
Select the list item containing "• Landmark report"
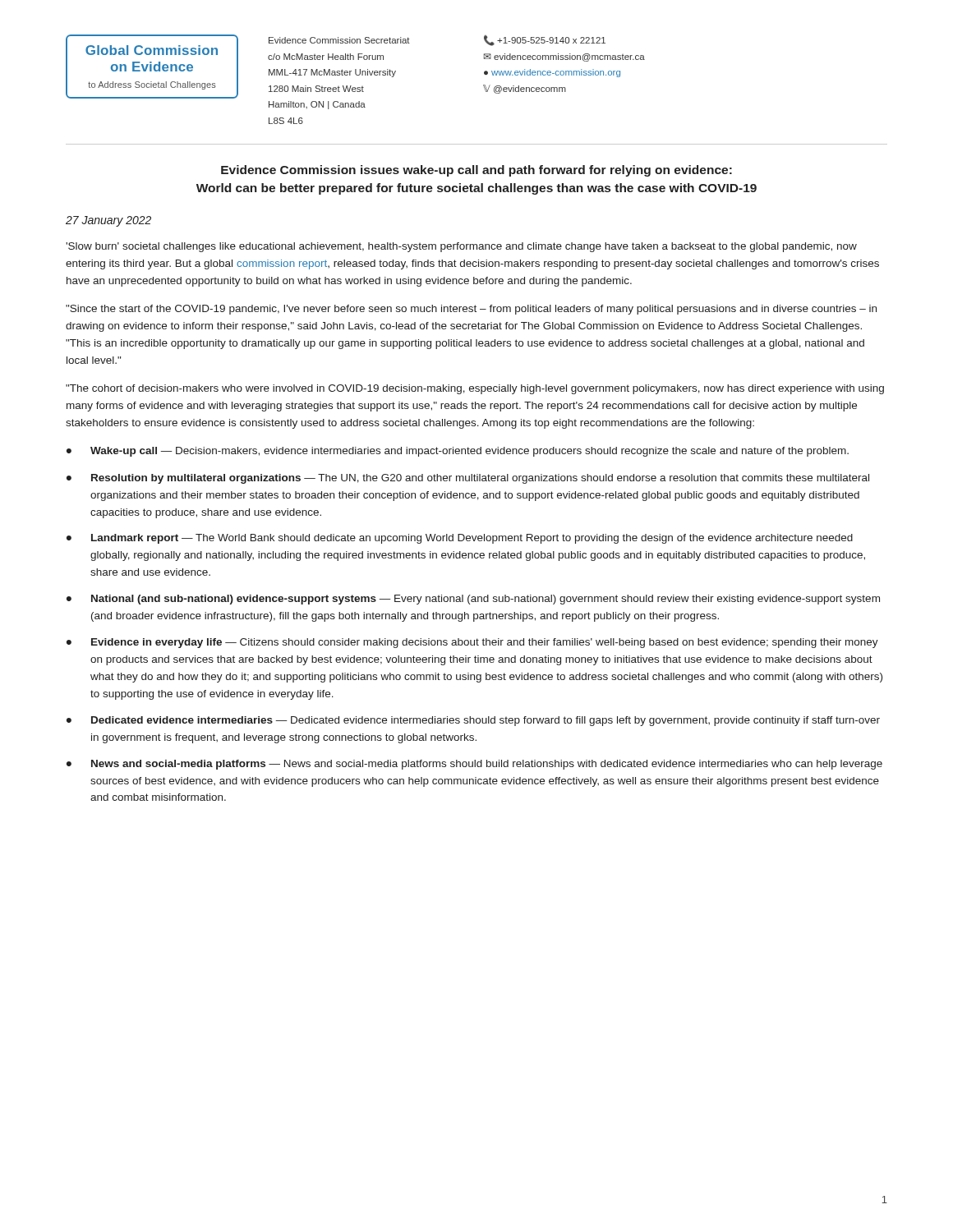point(476,556)
